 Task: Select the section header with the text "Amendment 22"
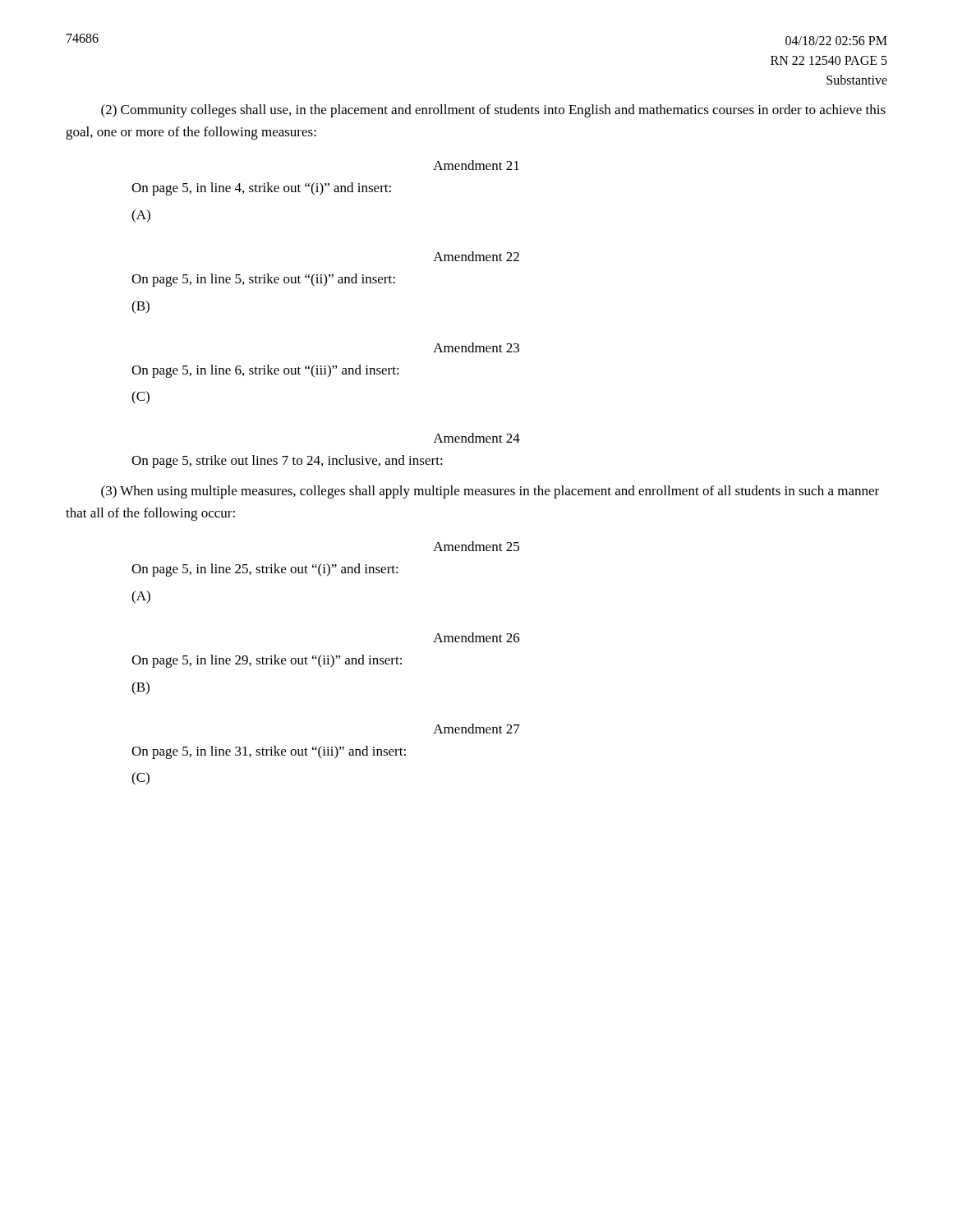[x=476, y=257]
